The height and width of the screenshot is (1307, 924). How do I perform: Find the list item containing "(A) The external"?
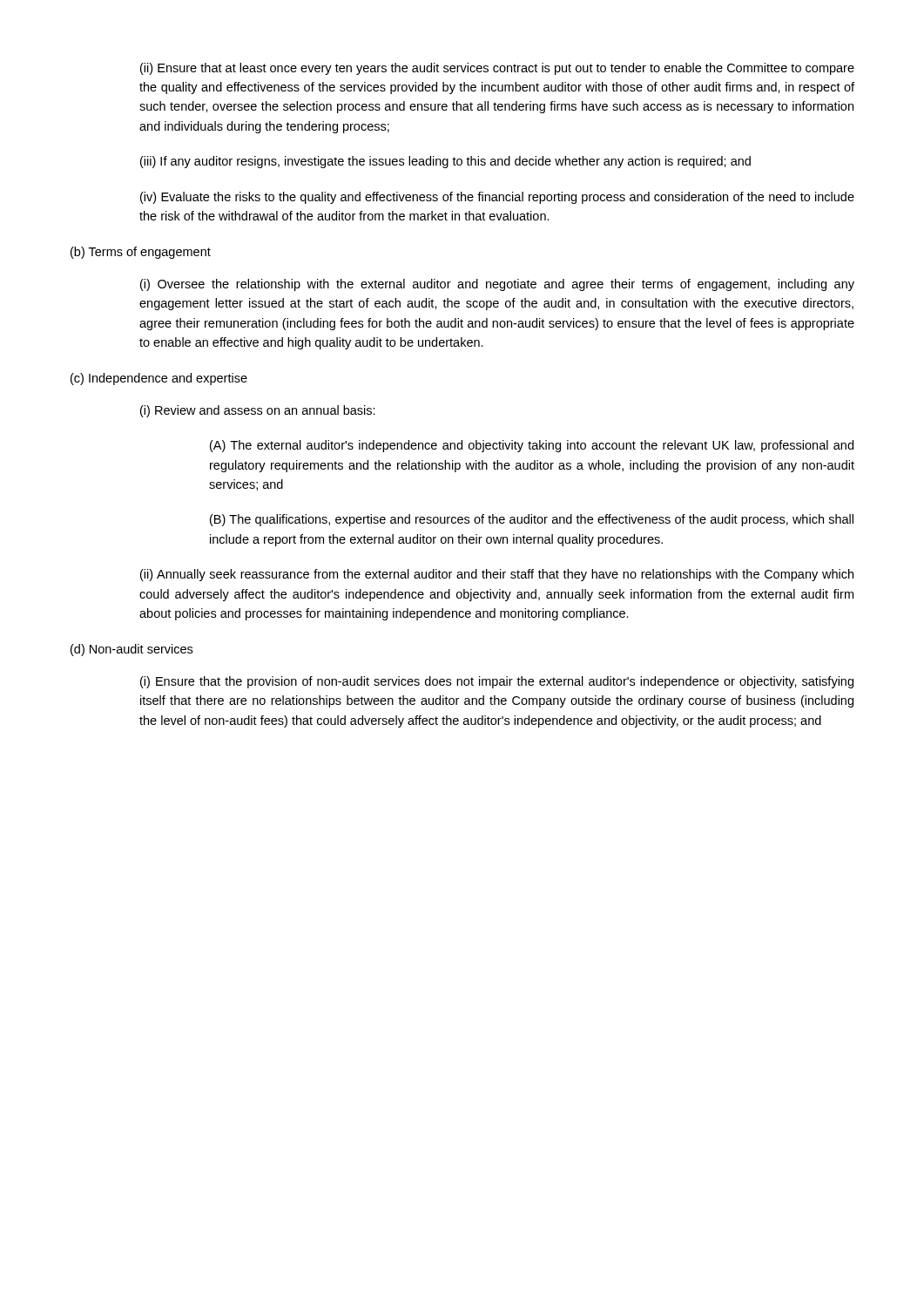point(532,465)
